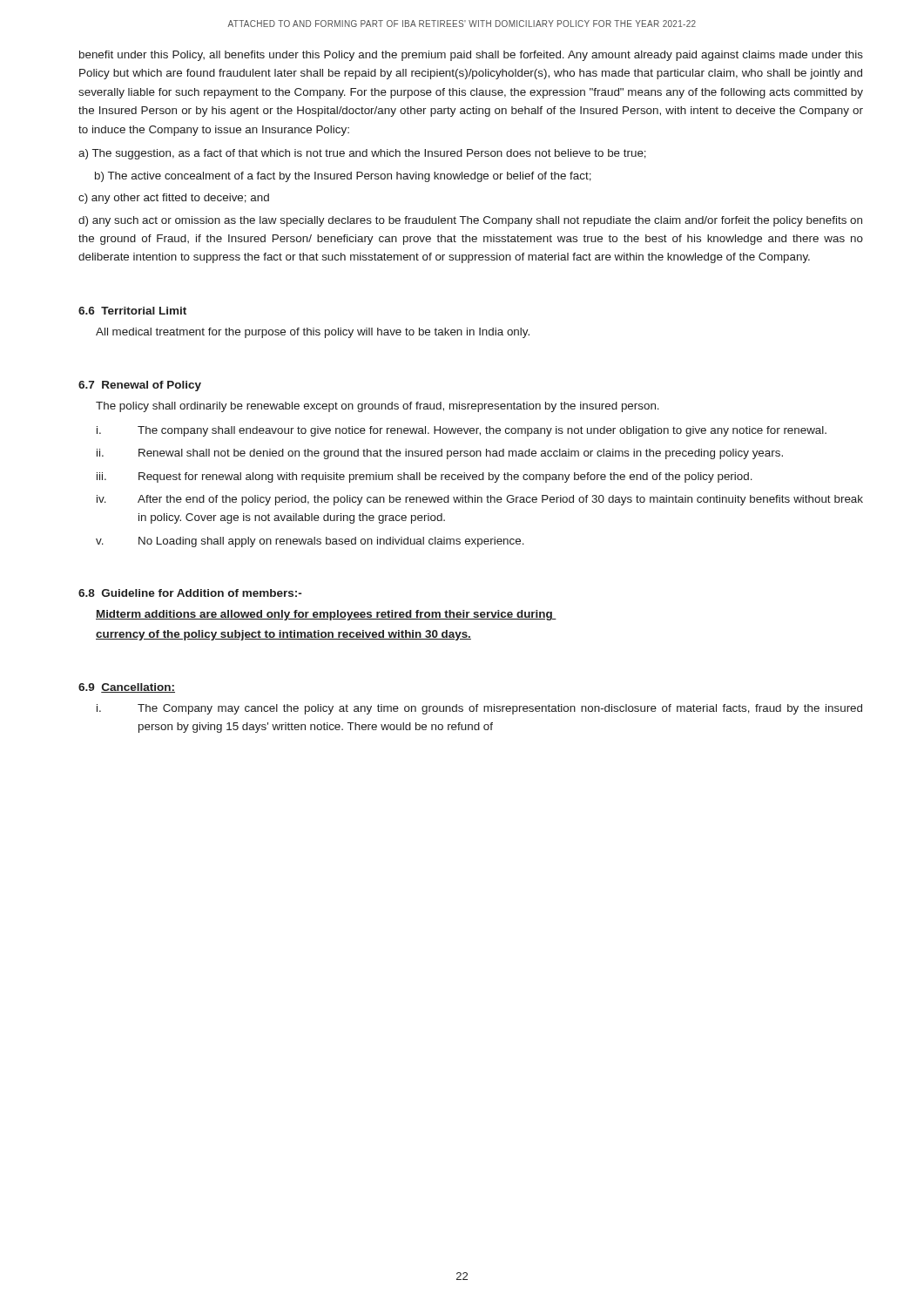The image size is (924, 1307).
Task: Navigate to the passage starting "i. The company shall"
Action: [x=479, y=430]
